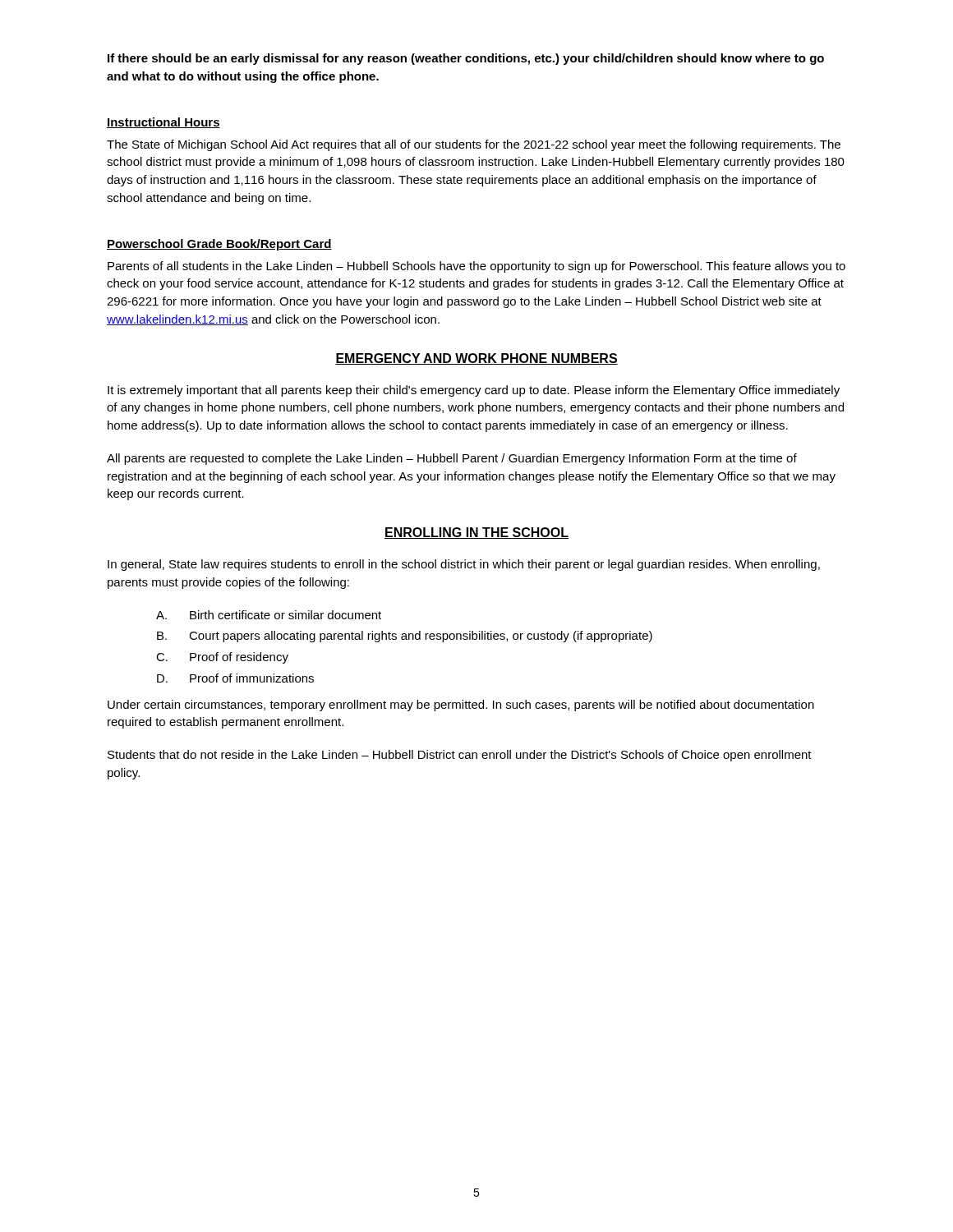Locate the list item with the text "B. Court papers allocating parental"
The width and height of the screenshot is (953, 1232).
pyautogui.click(x=501, y=636)
